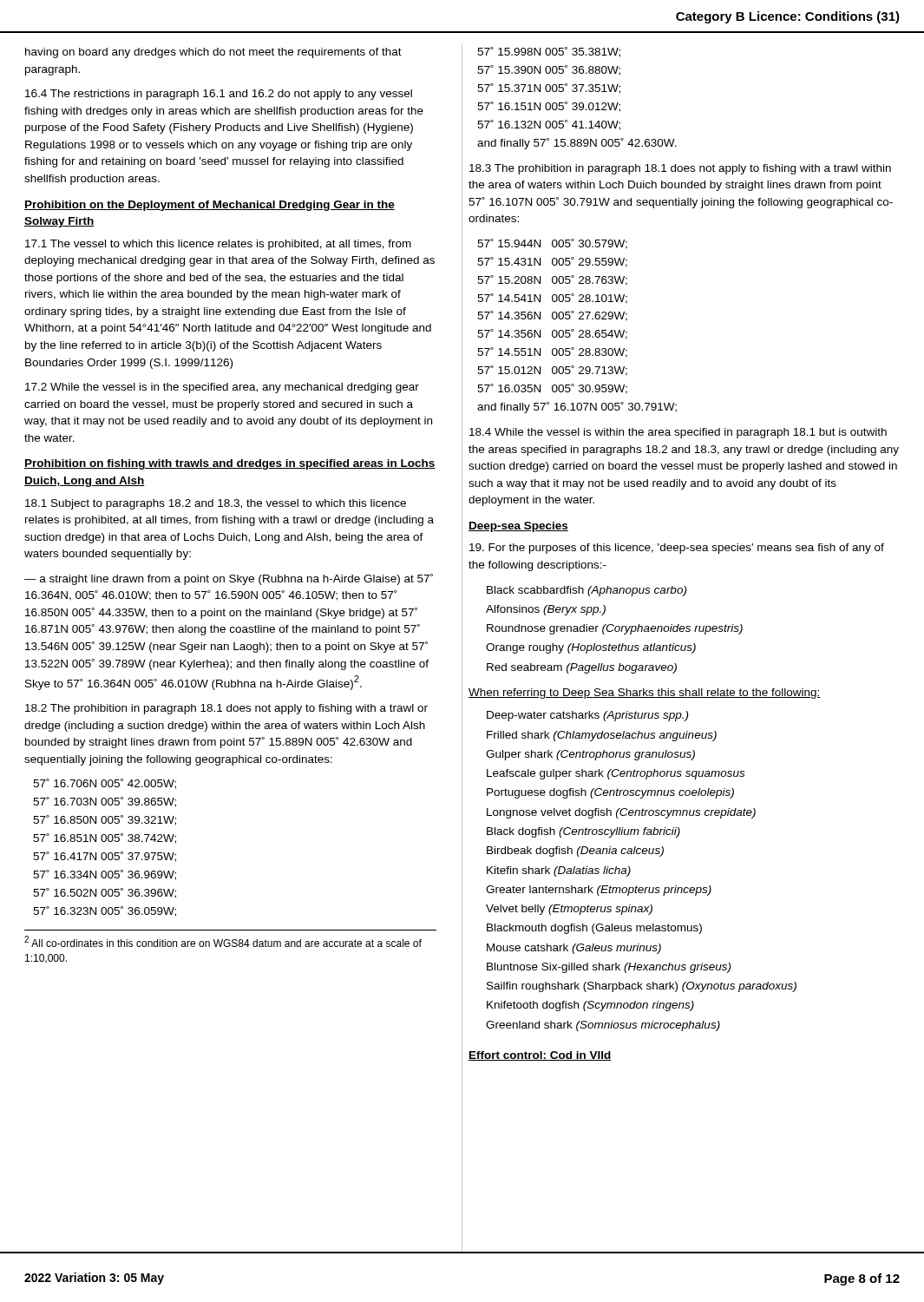Screen dimensions: 1302x924
Task: Point to the block beginning "For the purposes of this licence, 'deep-sea species'"
Action: click(684, 556)
